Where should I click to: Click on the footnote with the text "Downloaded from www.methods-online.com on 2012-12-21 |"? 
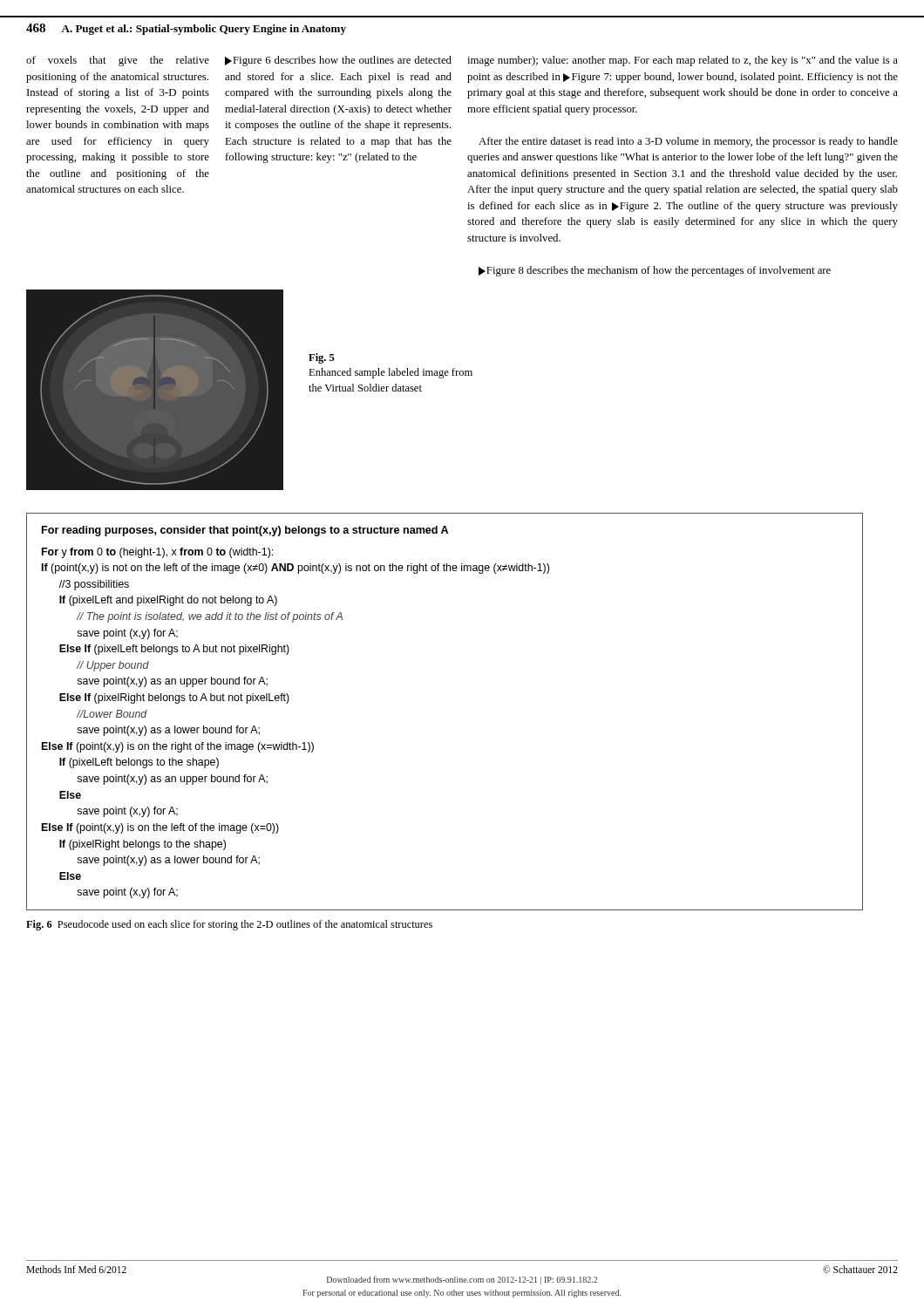click(462, 1286)
